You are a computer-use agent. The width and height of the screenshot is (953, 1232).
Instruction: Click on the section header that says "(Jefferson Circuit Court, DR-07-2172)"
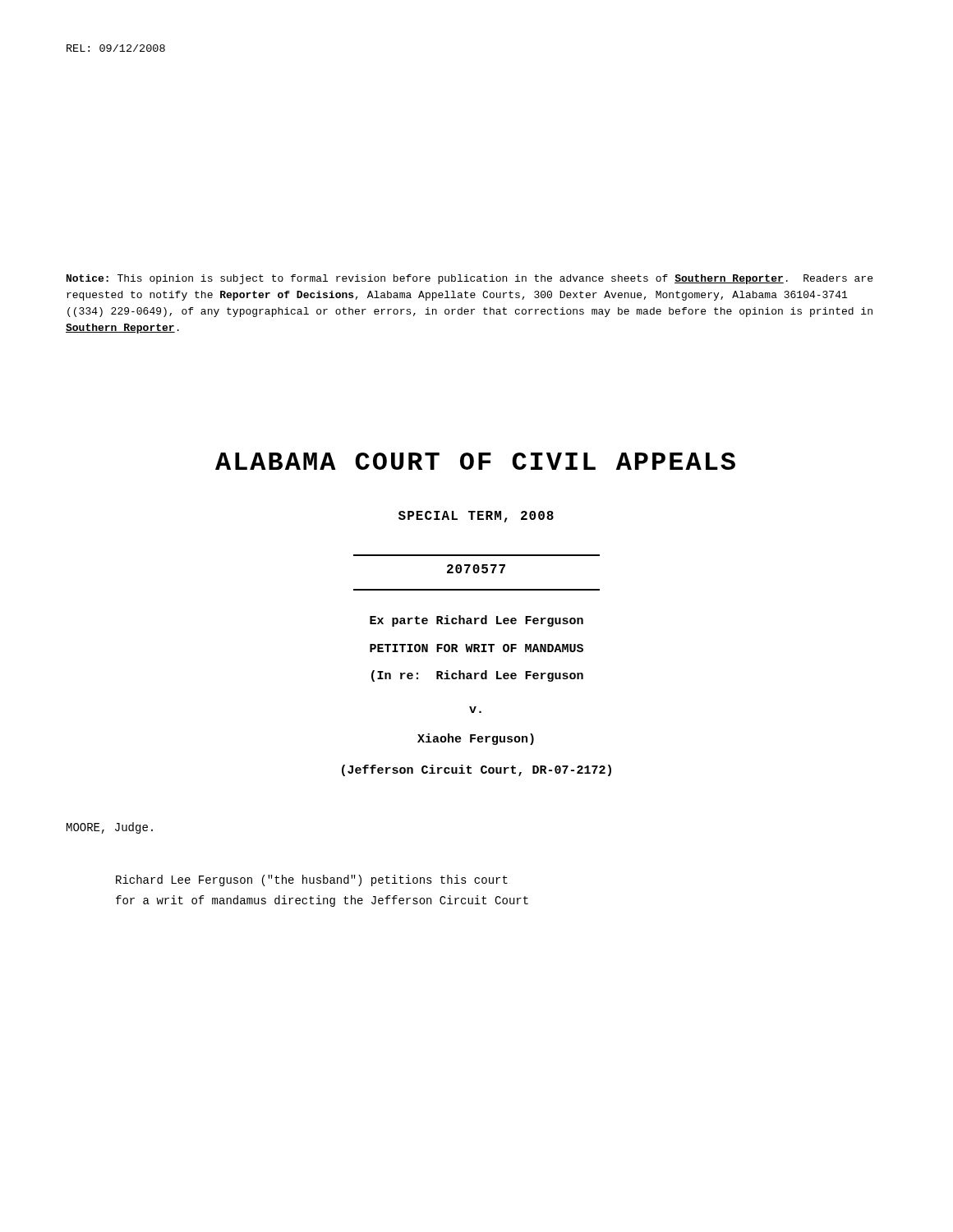tap(476, 771)
